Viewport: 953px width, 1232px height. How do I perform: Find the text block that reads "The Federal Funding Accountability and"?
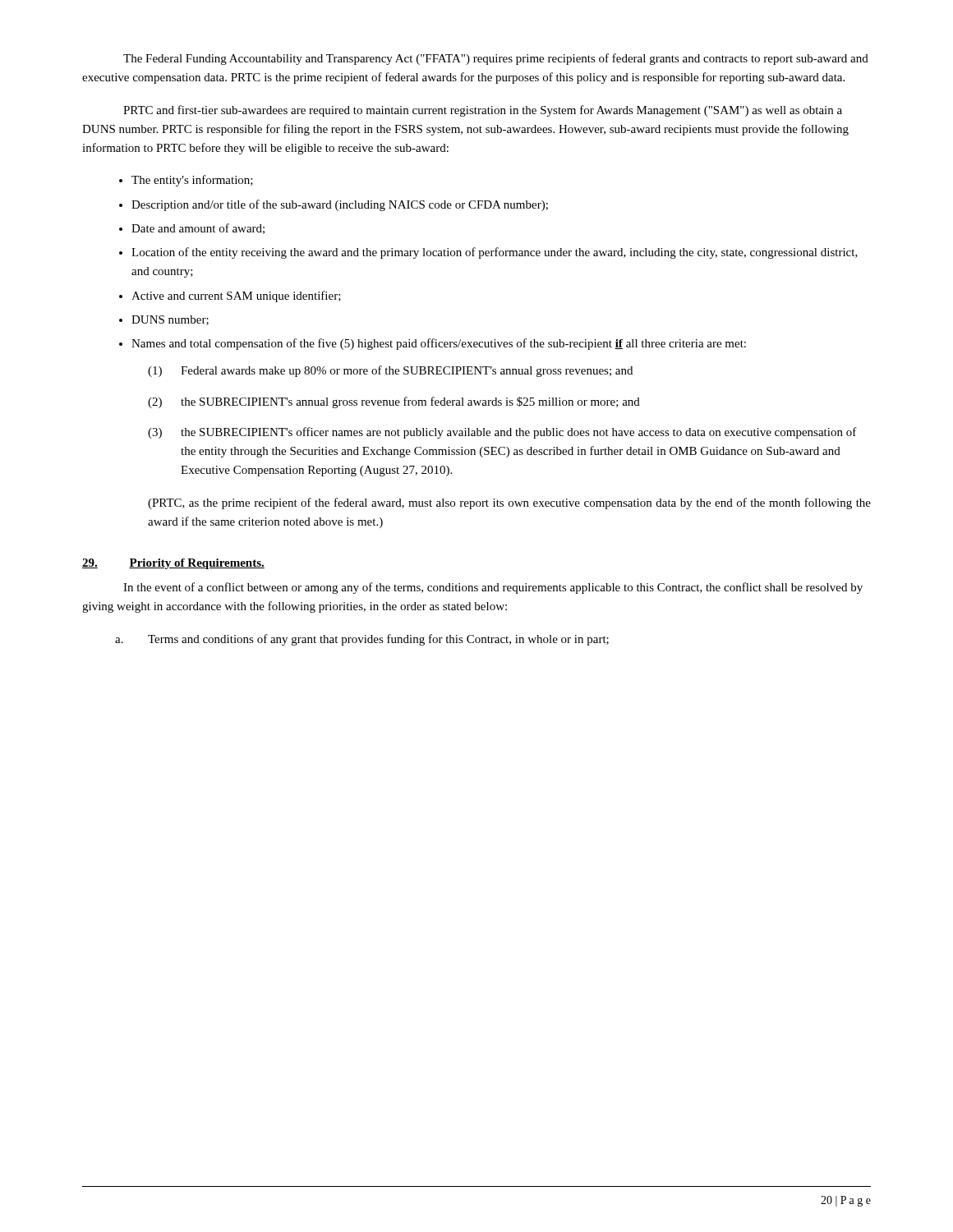point(475,68)
